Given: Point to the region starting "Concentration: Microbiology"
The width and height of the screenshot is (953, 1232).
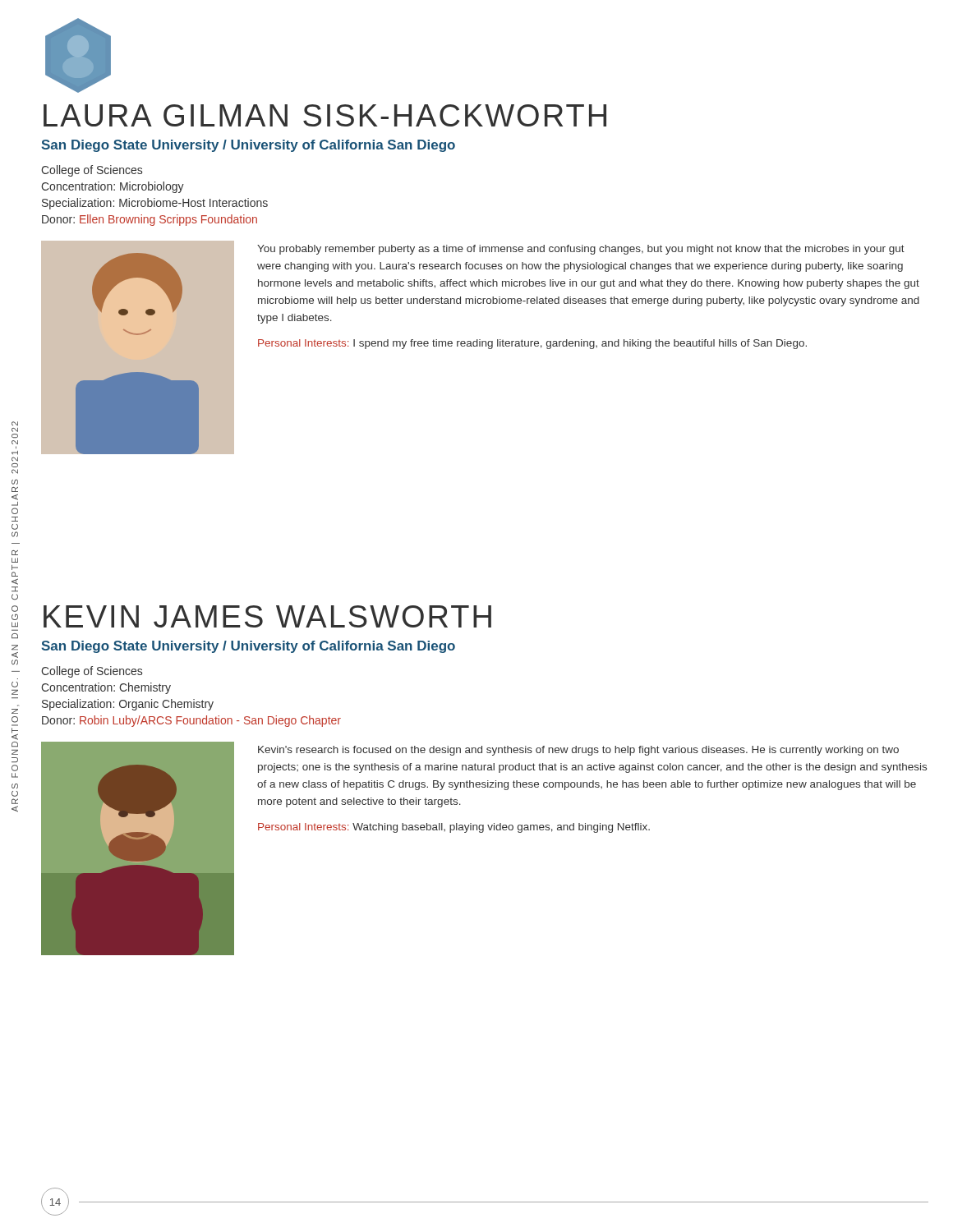Looking at the screenshot, I should [x=113, y=187].
